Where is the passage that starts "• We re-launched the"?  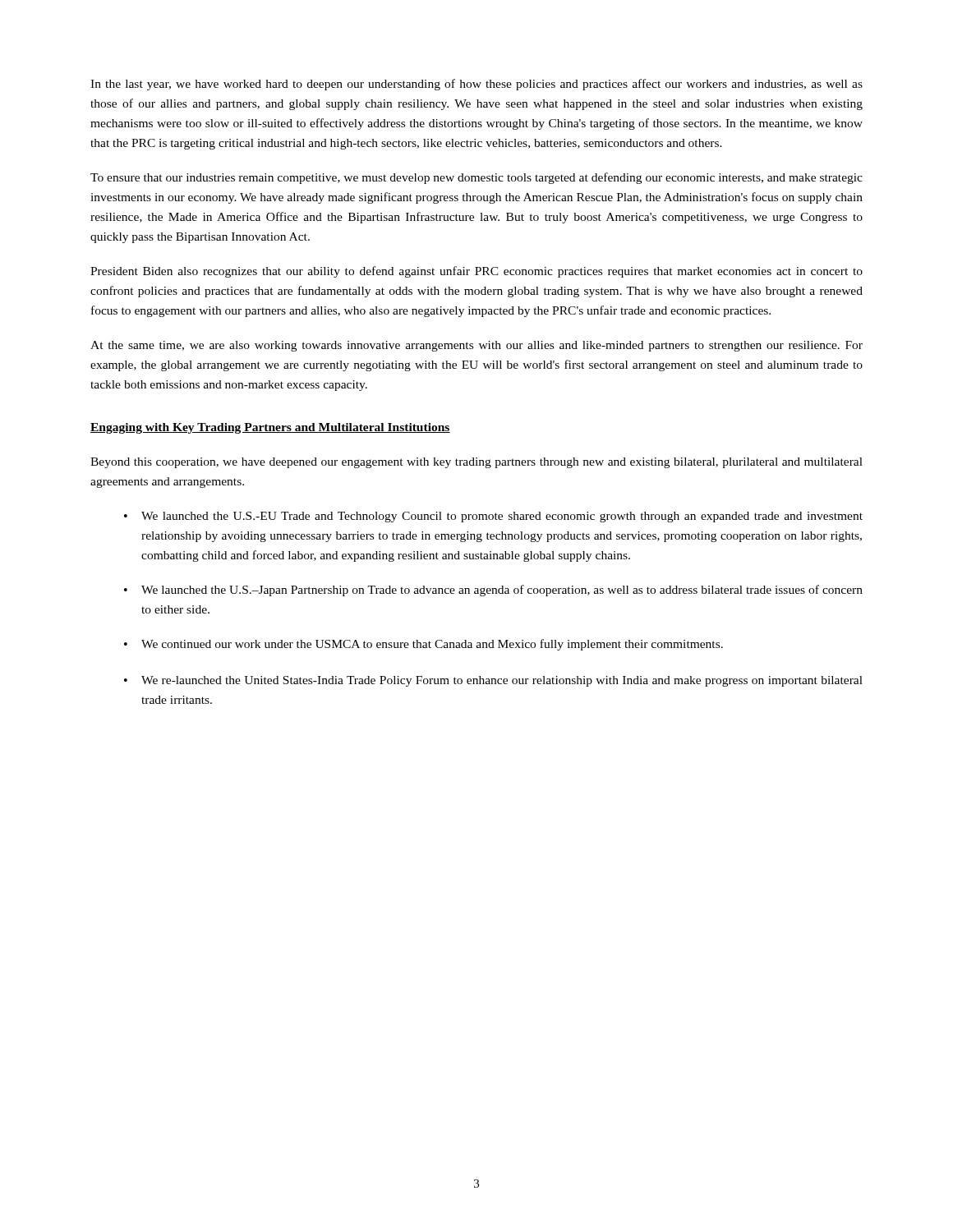(x=493, y=690)
